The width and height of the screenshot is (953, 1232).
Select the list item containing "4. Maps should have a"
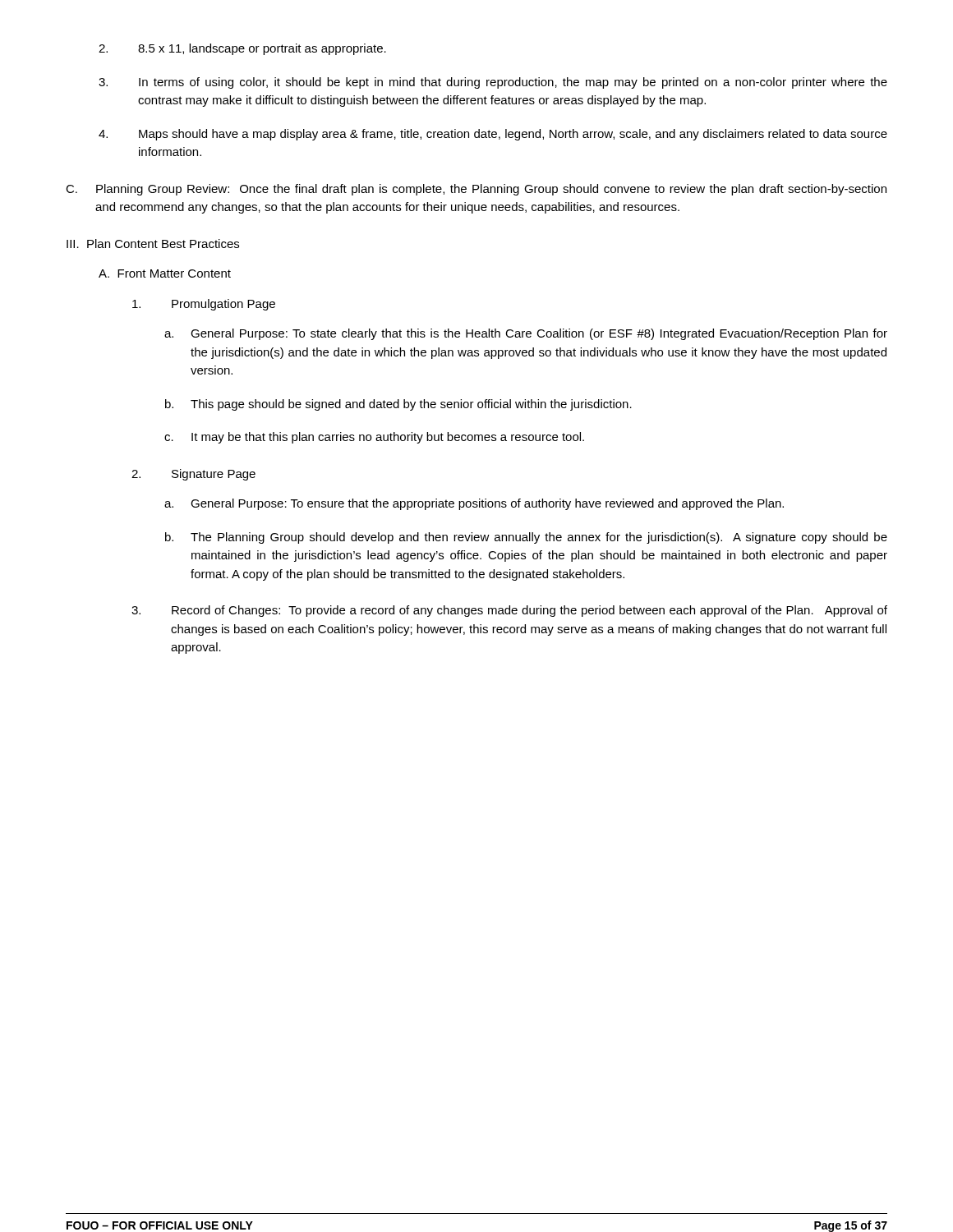(x=493, y=143)
